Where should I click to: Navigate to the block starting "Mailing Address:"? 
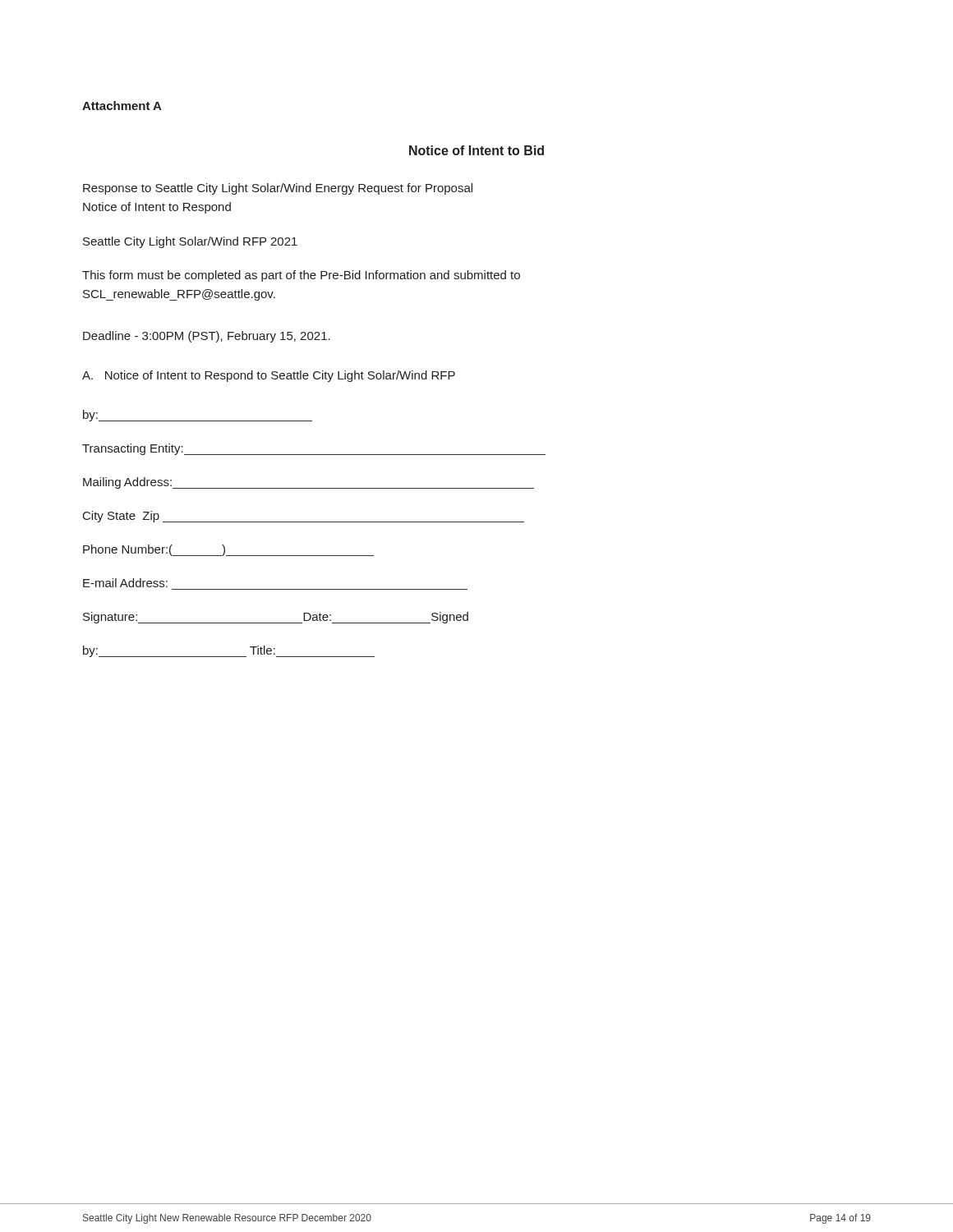pyautogui.click(x=308, y=481)
